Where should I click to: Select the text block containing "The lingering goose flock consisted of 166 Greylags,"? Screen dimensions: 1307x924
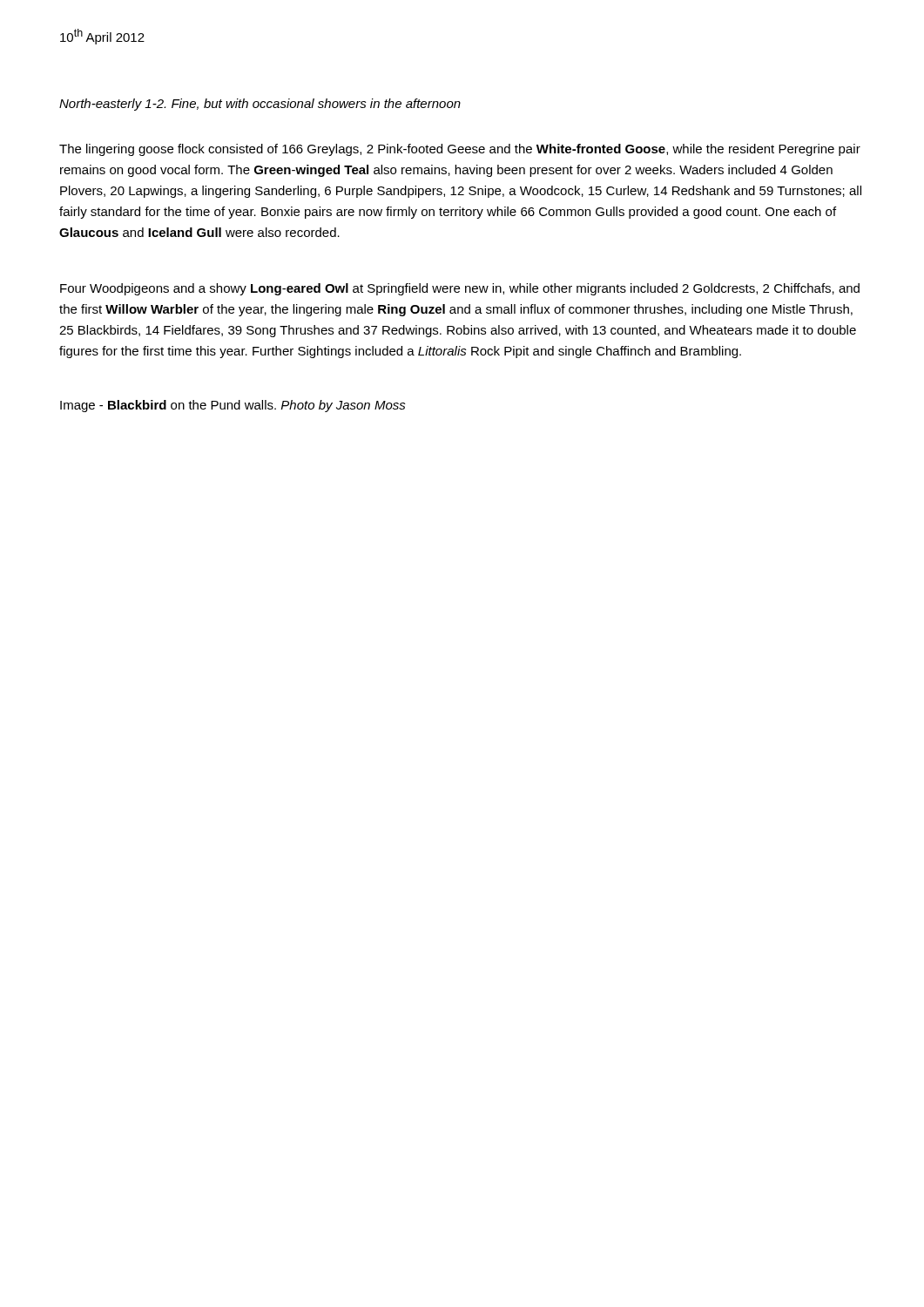[x=461, y=190]
